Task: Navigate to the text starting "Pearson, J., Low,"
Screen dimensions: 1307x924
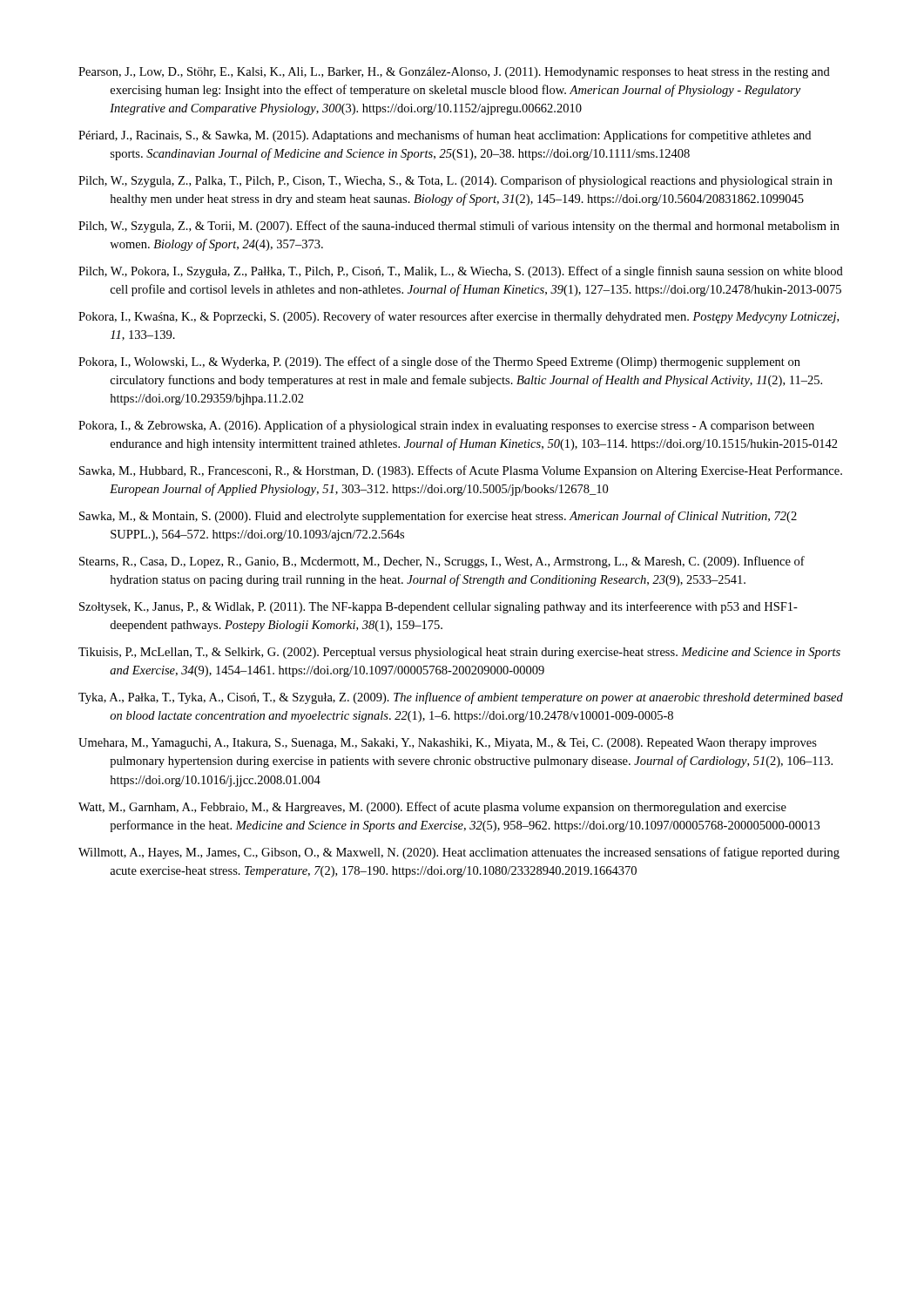Action: 454,90
